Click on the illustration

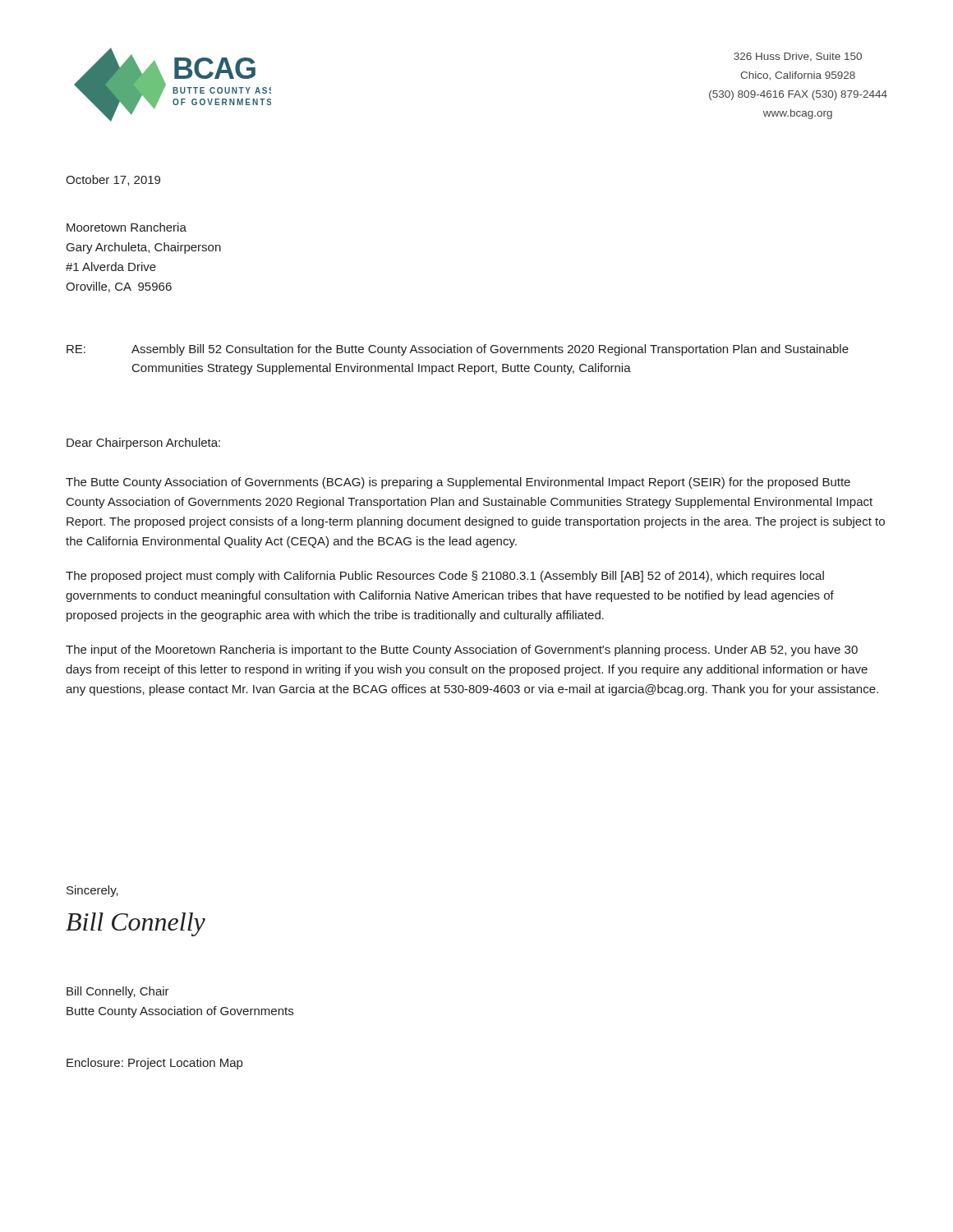coord(135,922)
